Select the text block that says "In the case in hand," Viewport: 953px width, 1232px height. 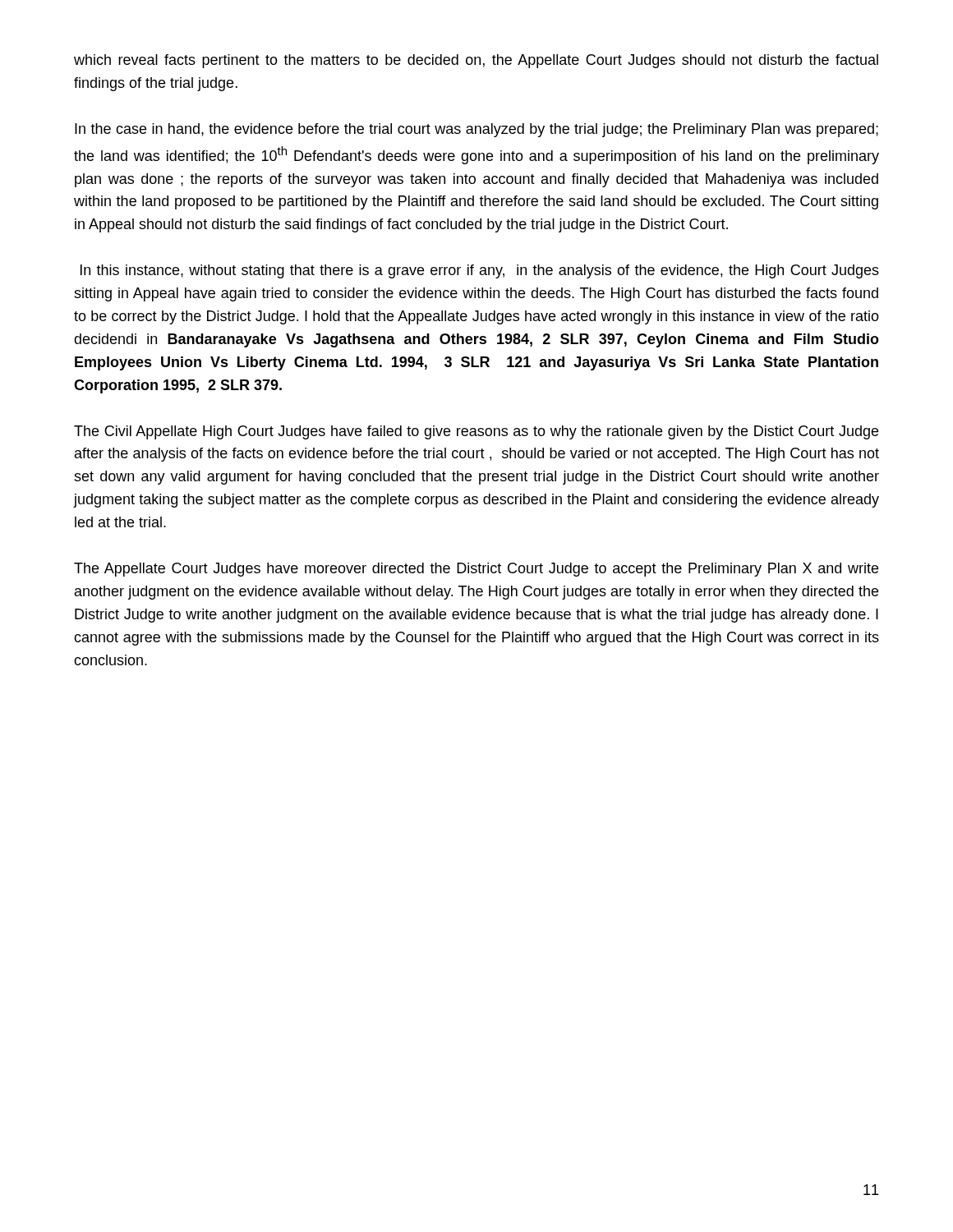[476, 177]
